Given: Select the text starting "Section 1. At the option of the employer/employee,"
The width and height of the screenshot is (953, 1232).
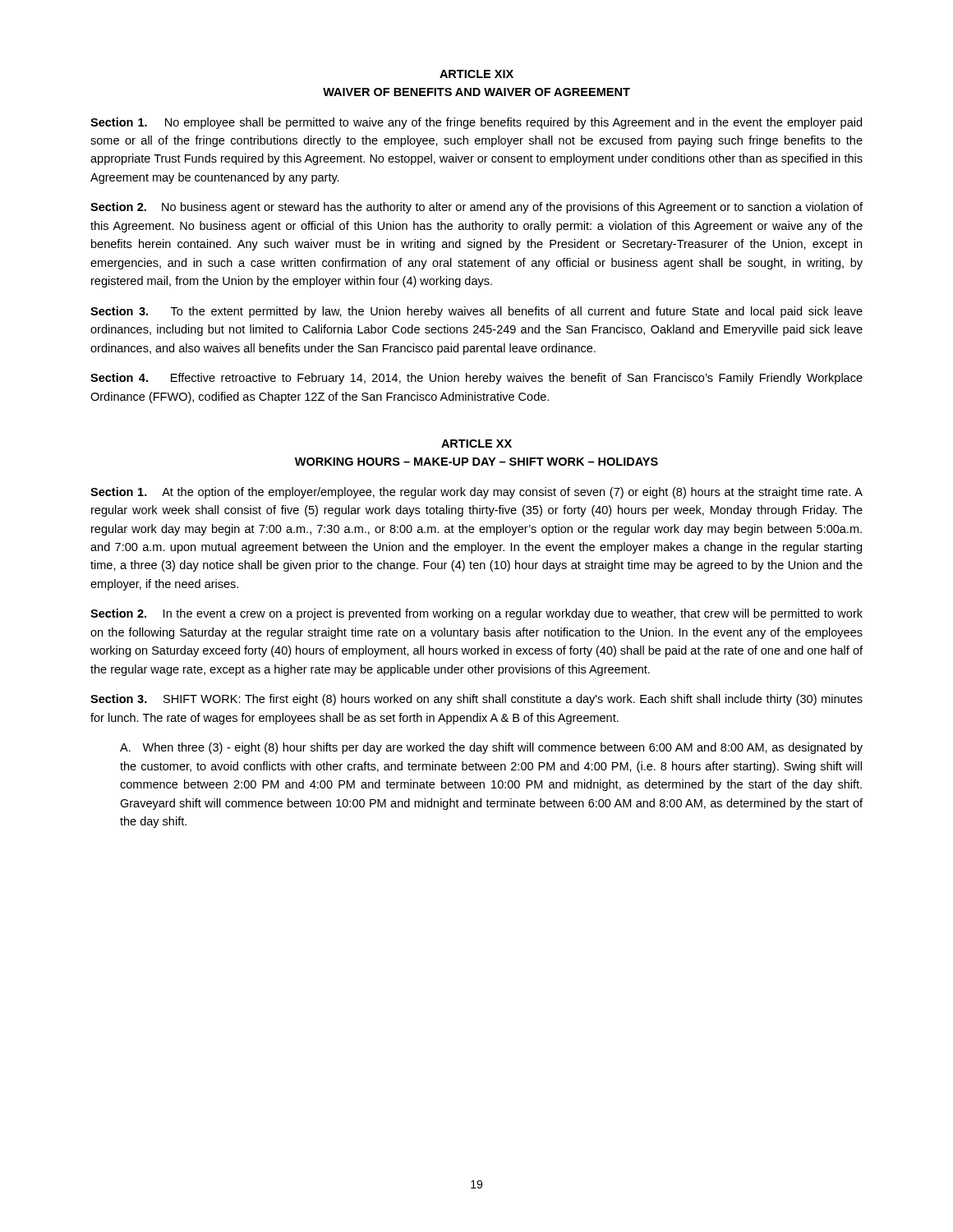Looking at the screenshot, I should [476, 538].
